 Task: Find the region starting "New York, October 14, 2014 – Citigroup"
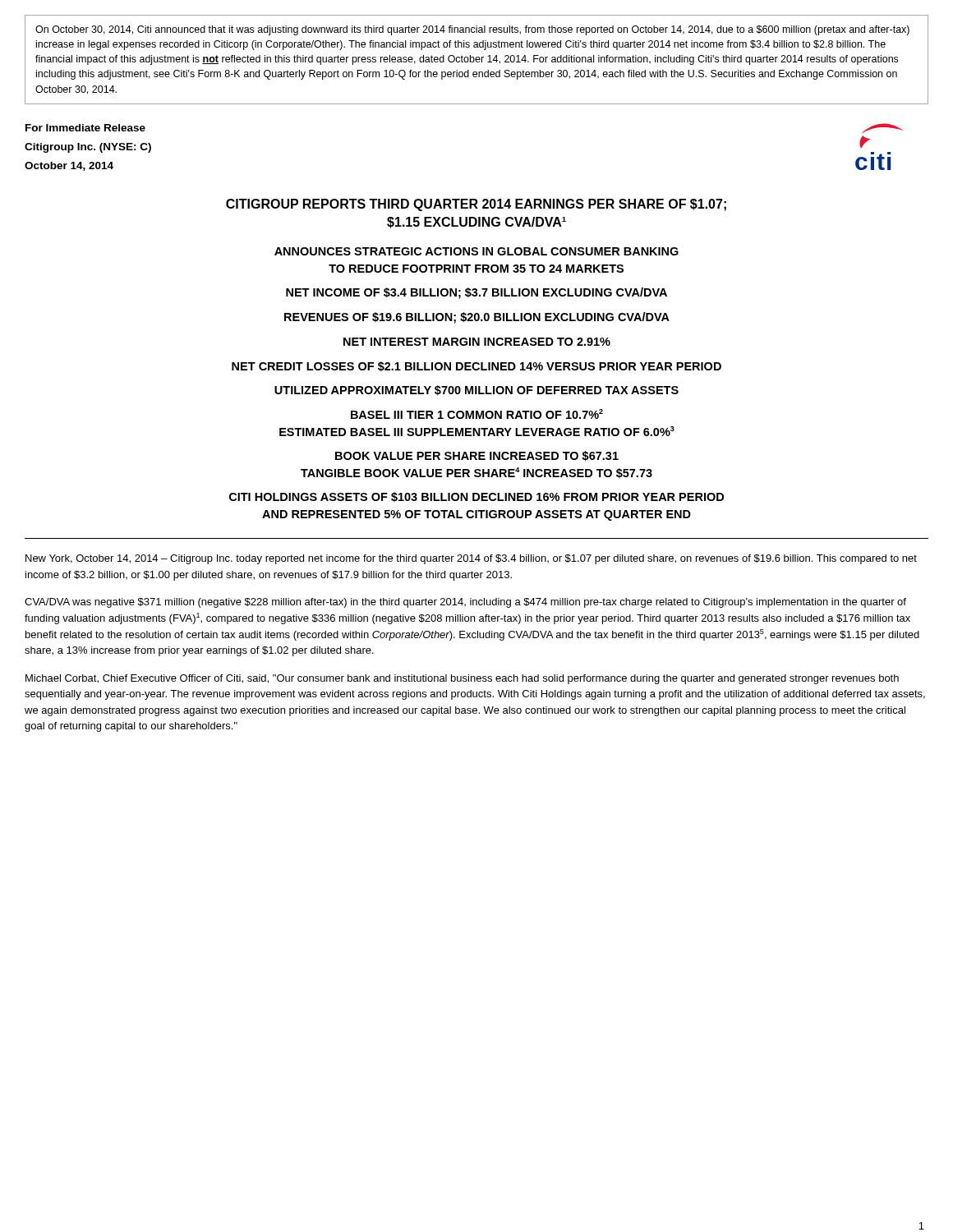(x=471, y=566)
